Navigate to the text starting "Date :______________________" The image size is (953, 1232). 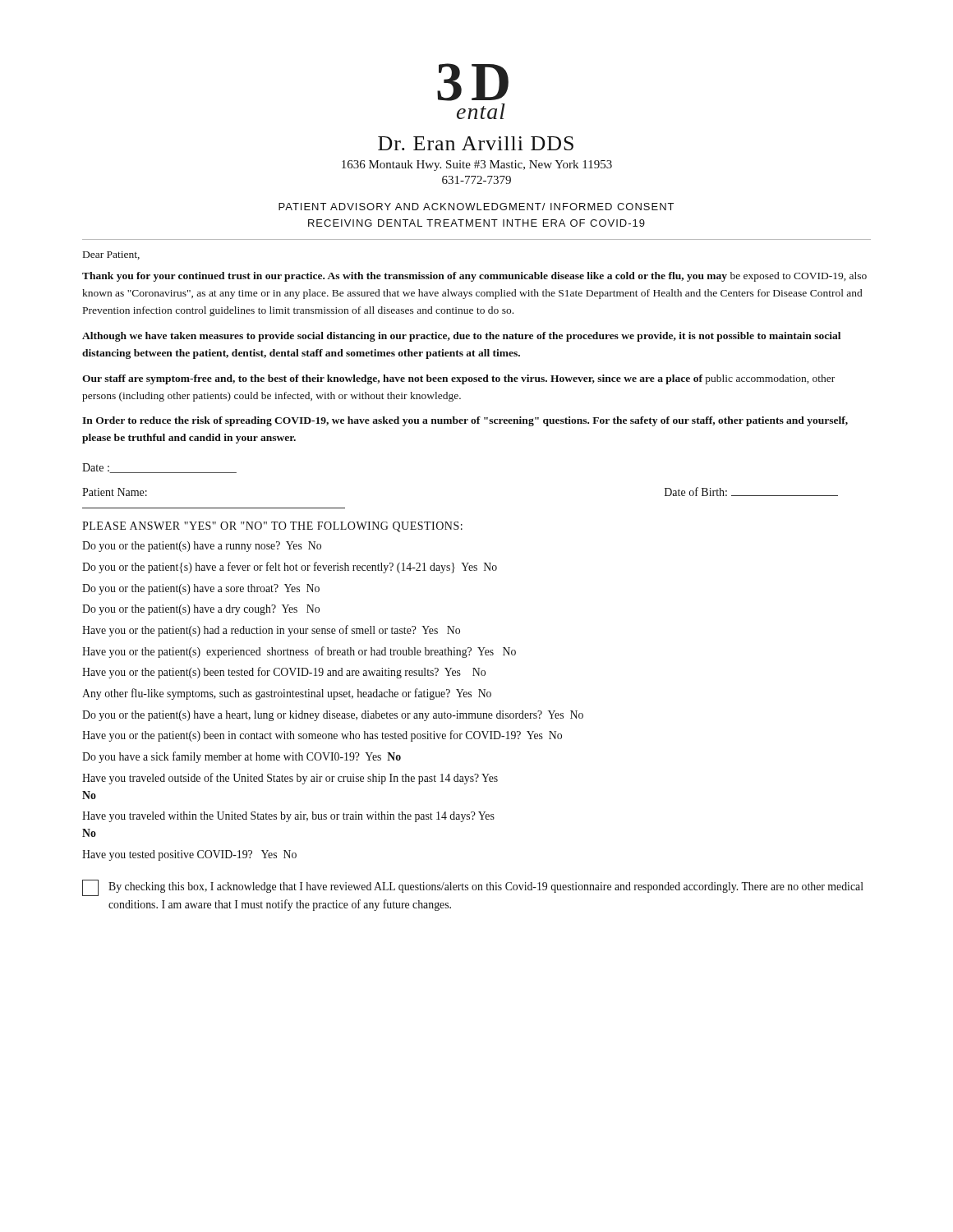pos(159,468)
